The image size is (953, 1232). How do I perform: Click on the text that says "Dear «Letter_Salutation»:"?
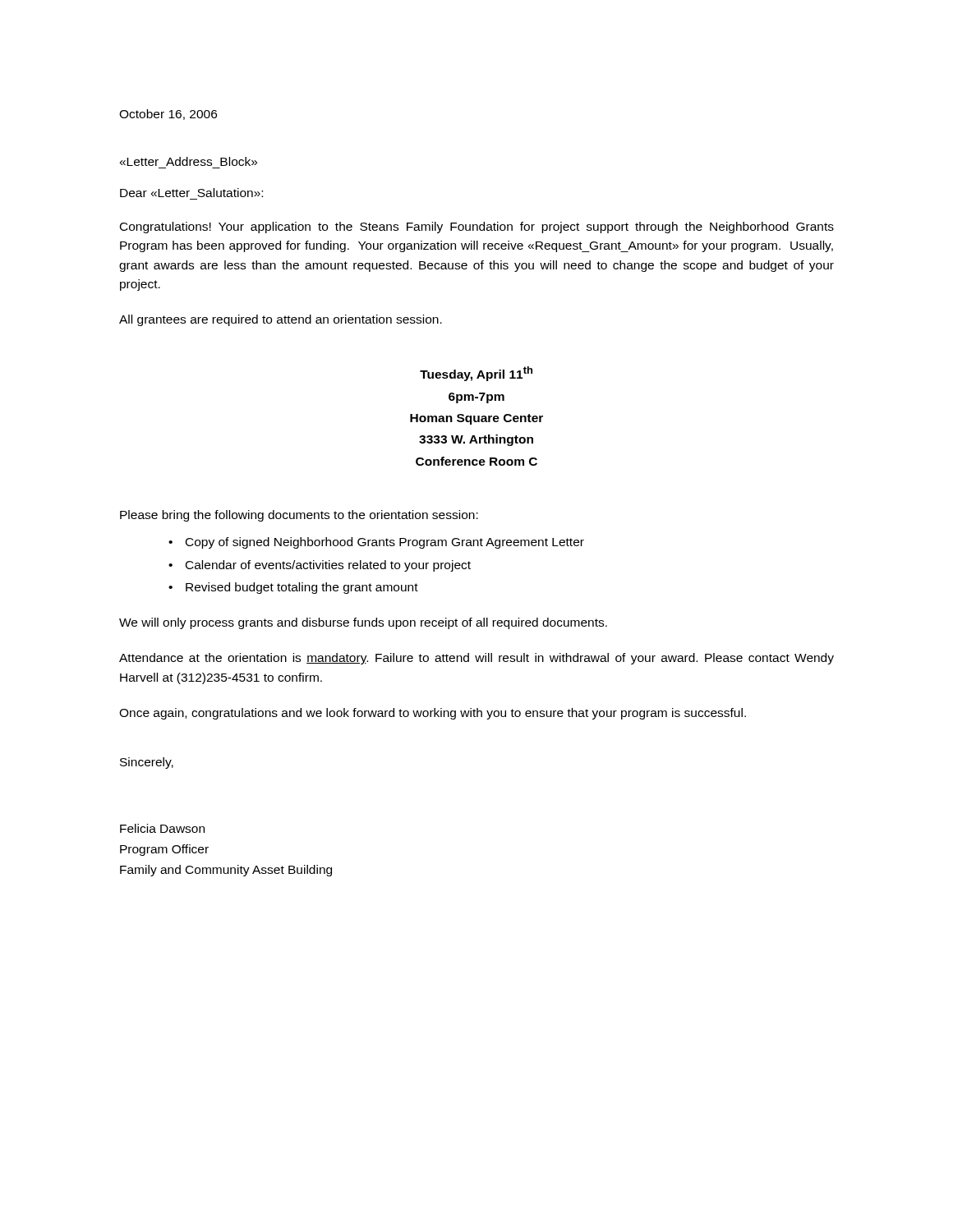192,193
